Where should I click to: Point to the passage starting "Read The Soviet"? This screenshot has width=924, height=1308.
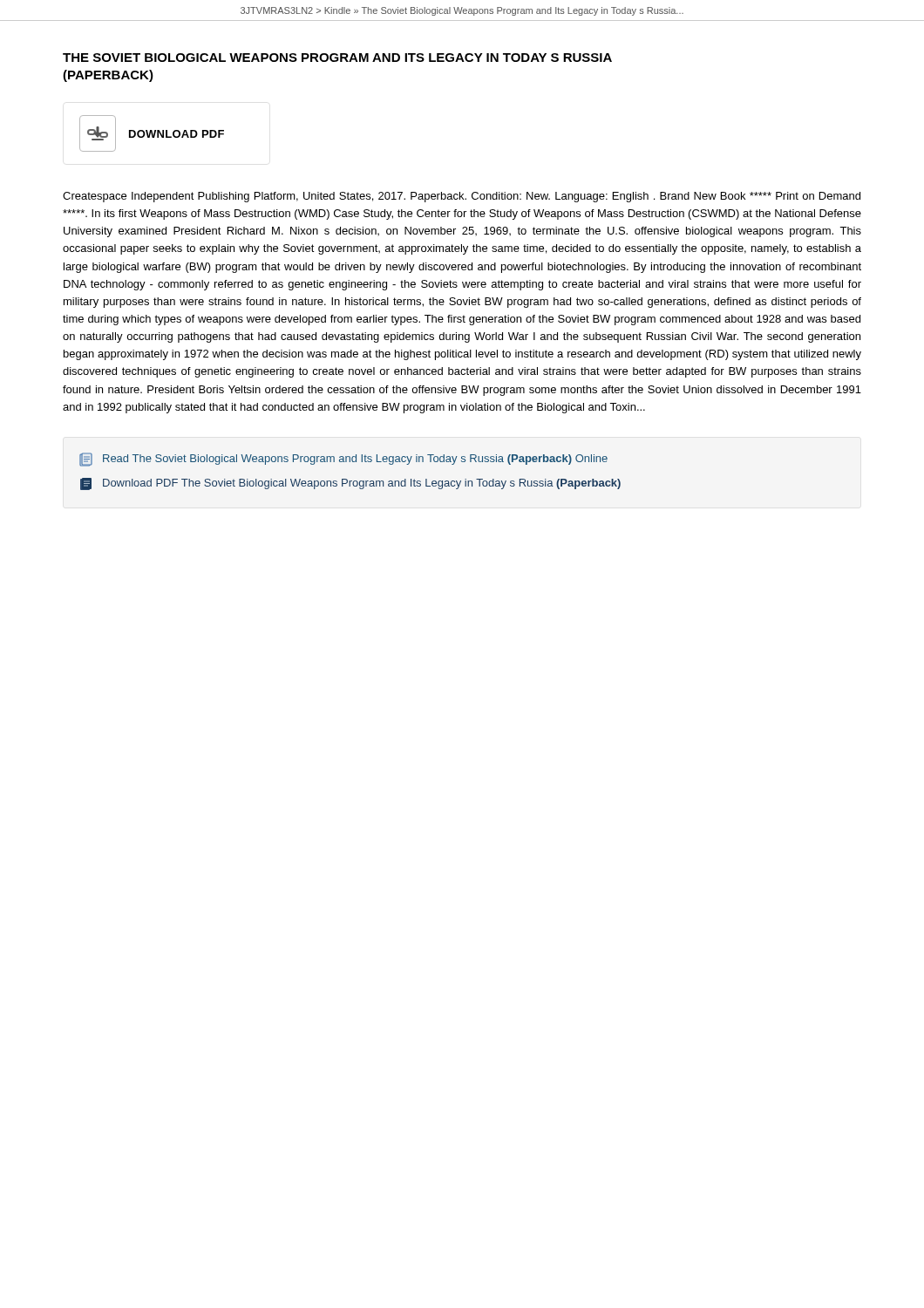click(344, 460)
